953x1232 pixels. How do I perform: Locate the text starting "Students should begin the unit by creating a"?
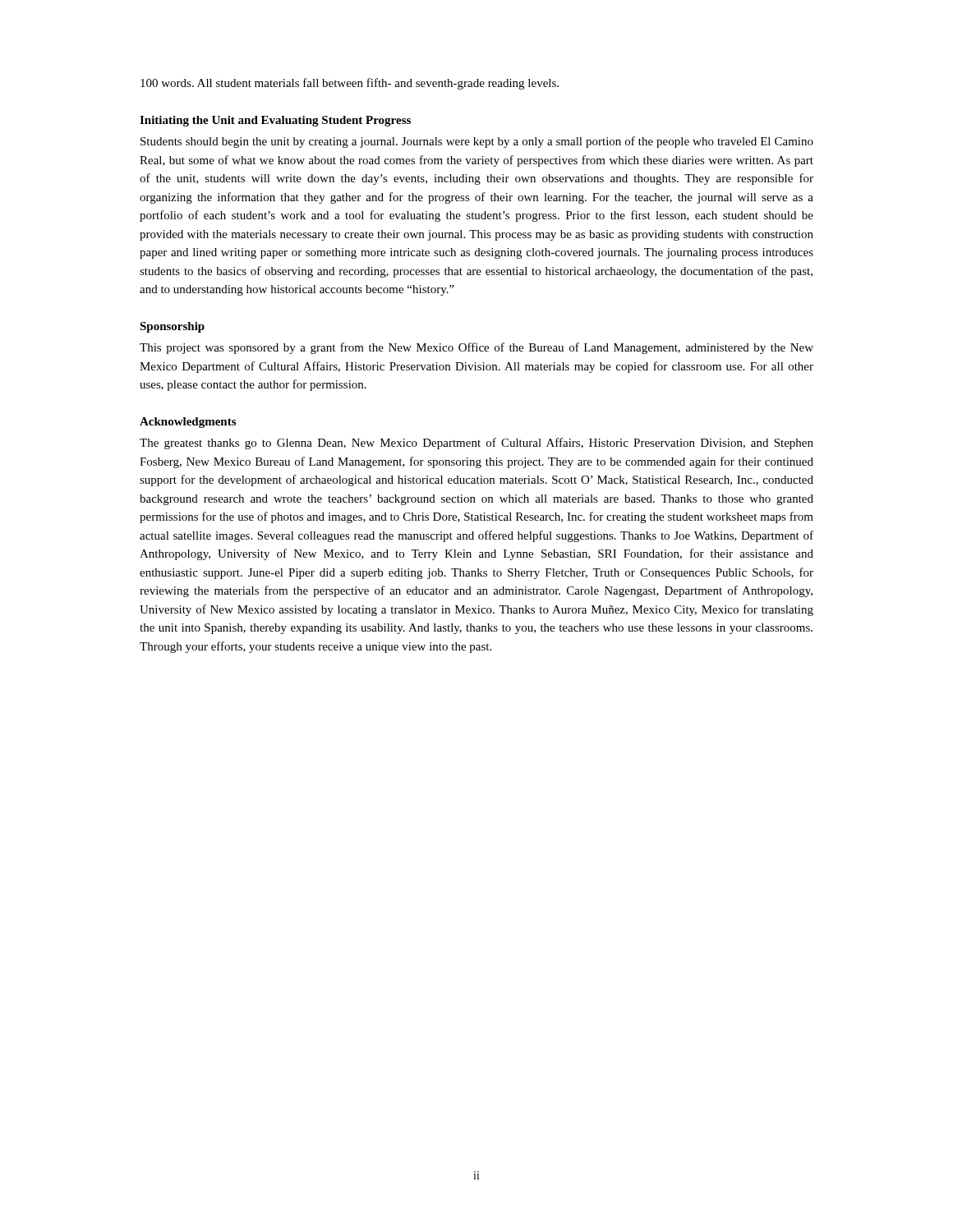[x=476, y=215]
